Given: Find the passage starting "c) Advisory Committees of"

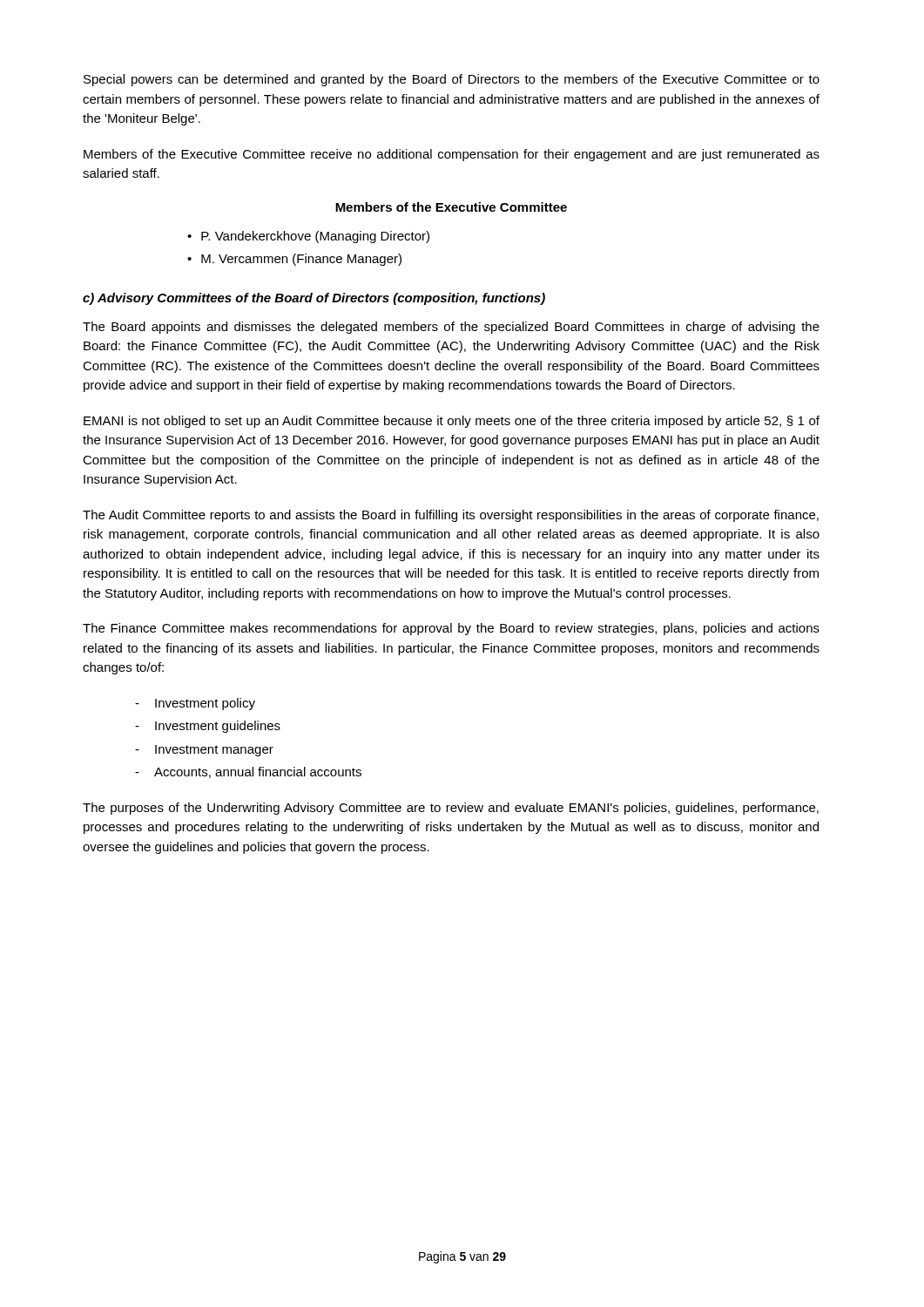Looking at the screenshot, I should pyautogui.click(x=314, y=297).
